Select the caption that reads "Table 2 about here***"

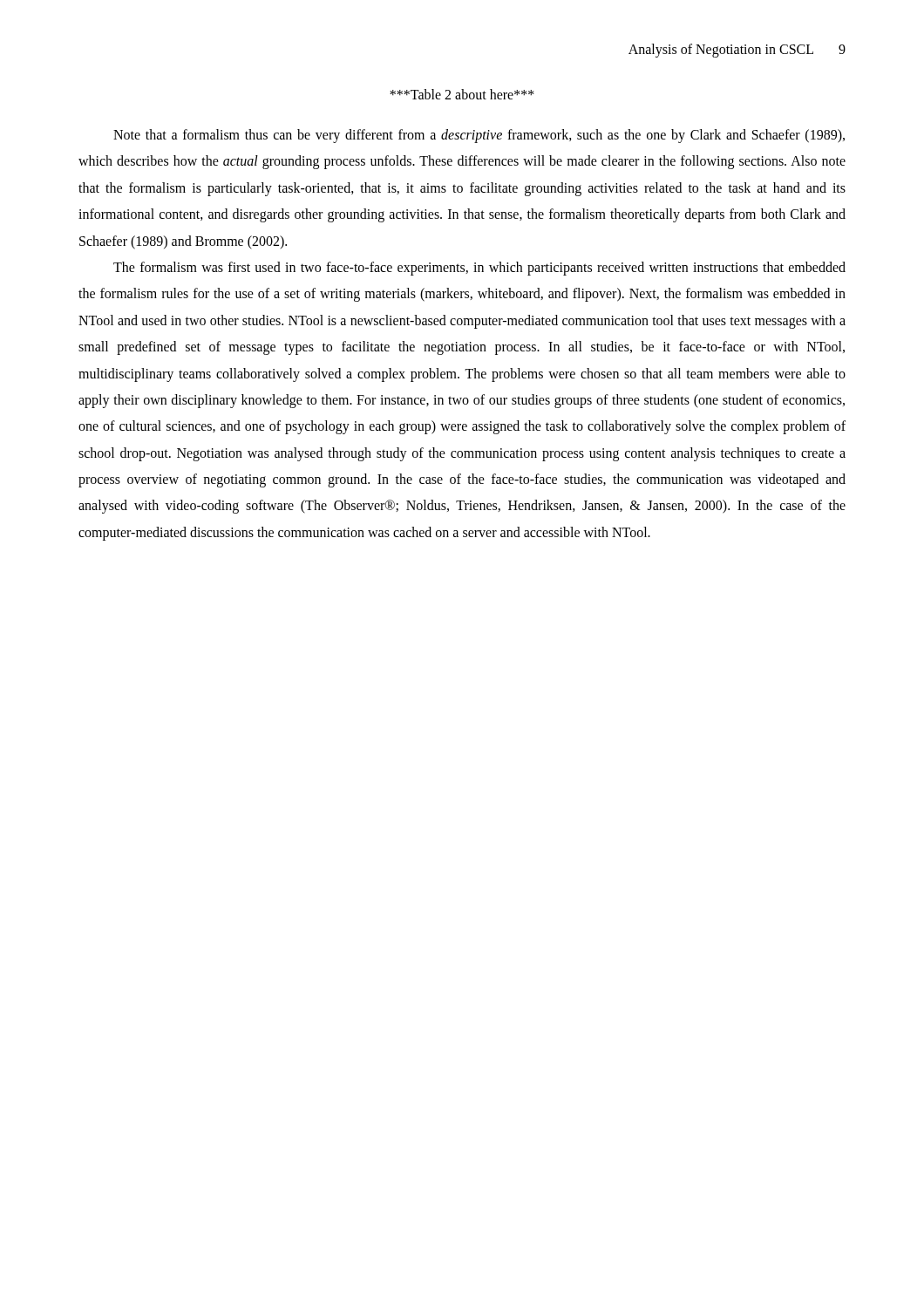click(462, 95)
